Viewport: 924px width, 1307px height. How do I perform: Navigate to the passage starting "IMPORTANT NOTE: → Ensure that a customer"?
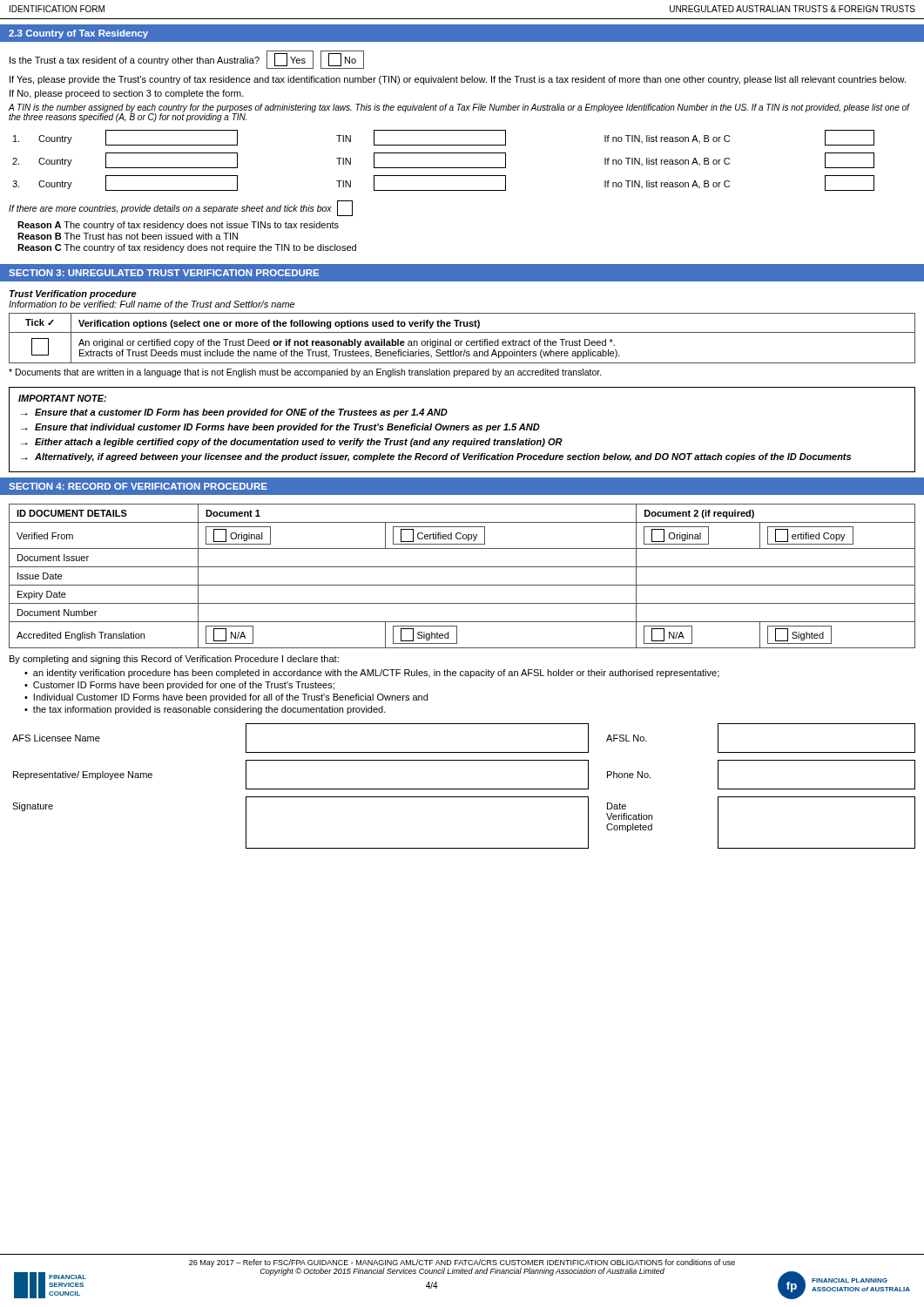(462, 429)
